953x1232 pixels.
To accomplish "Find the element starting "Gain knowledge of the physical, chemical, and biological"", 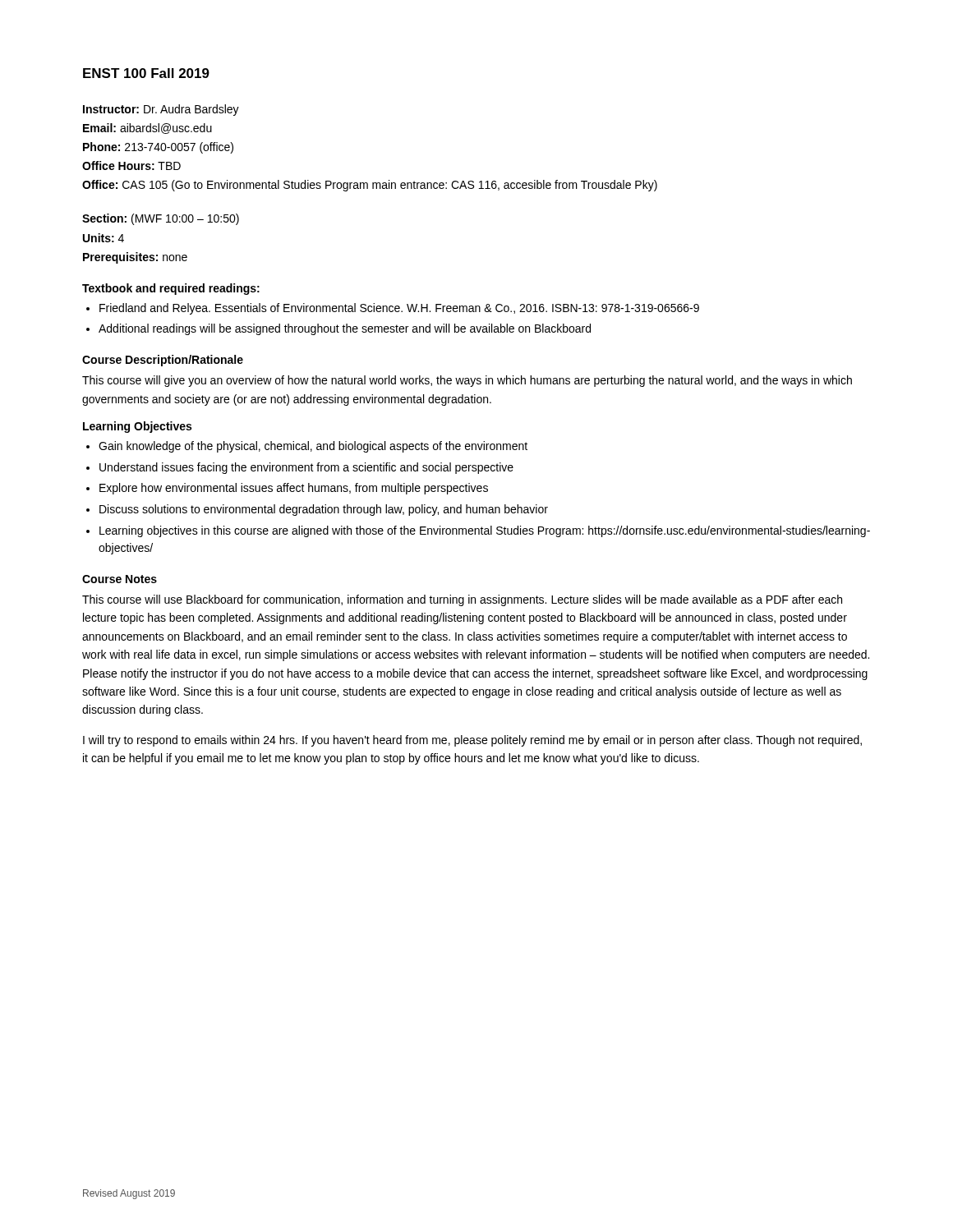I will [313, 446].
